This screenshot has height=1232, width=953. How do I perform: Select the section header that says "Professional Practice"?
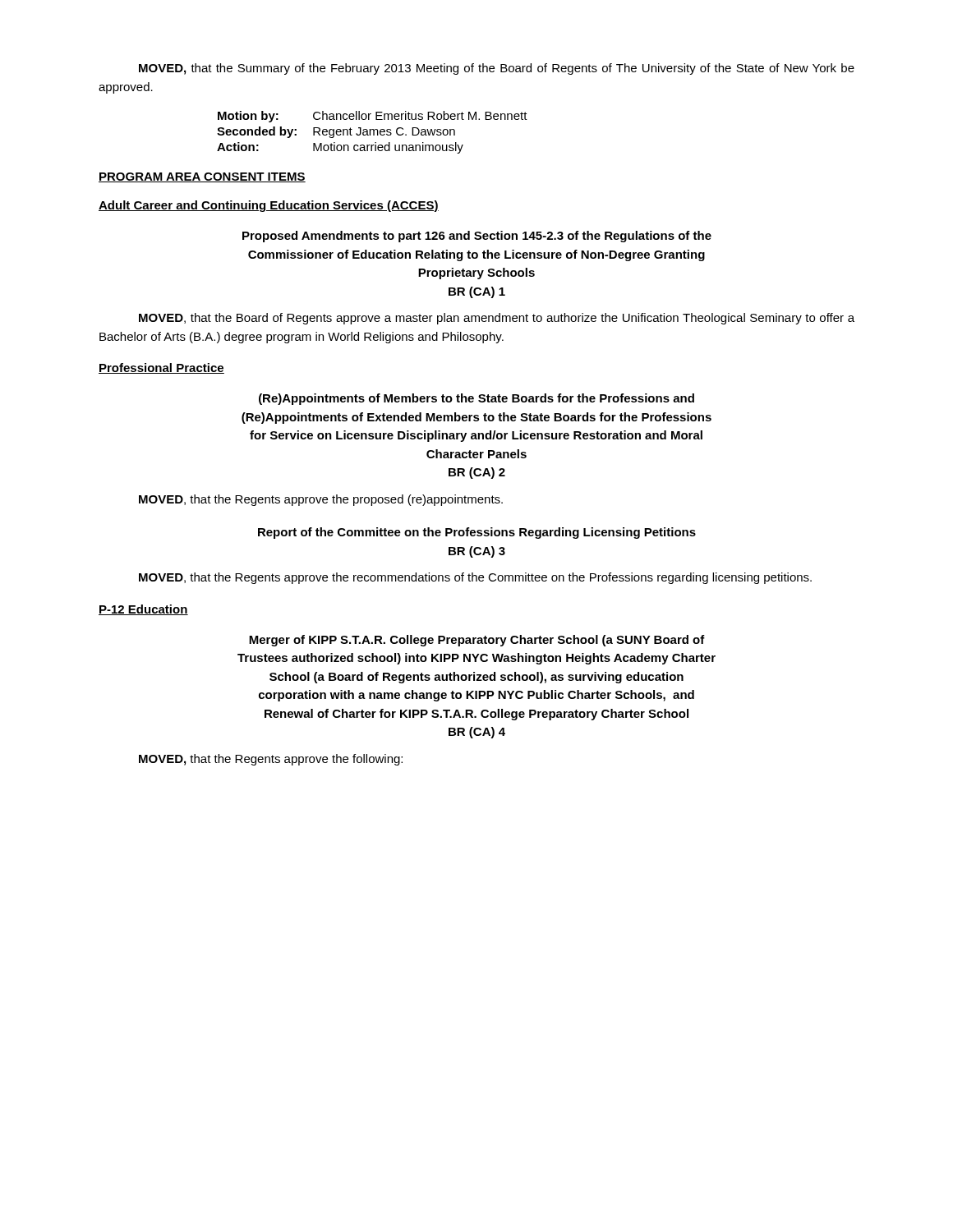[161, 368]
